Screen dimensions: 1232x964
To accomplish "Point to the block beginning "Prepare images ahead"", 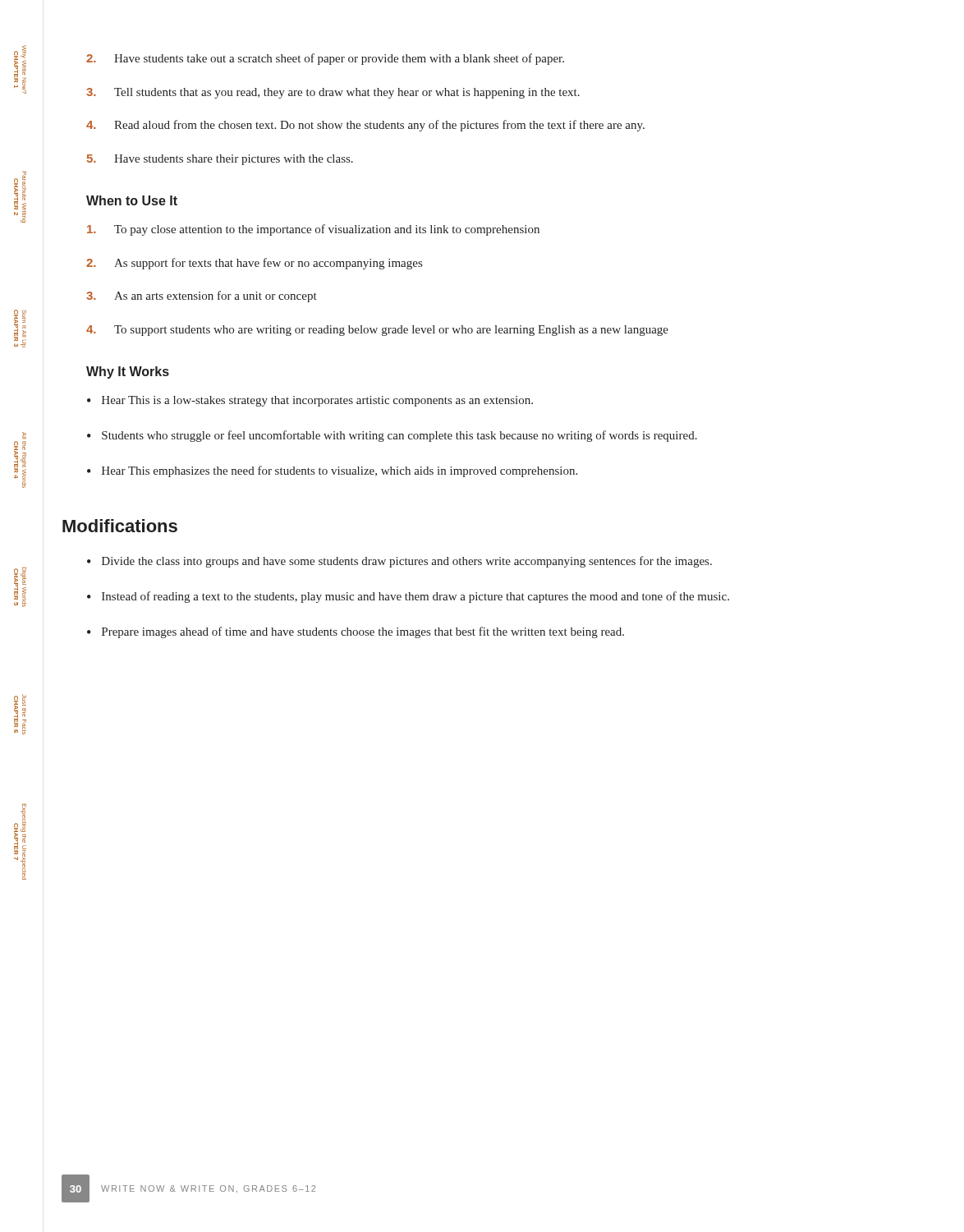I will [x=363, y=632].
